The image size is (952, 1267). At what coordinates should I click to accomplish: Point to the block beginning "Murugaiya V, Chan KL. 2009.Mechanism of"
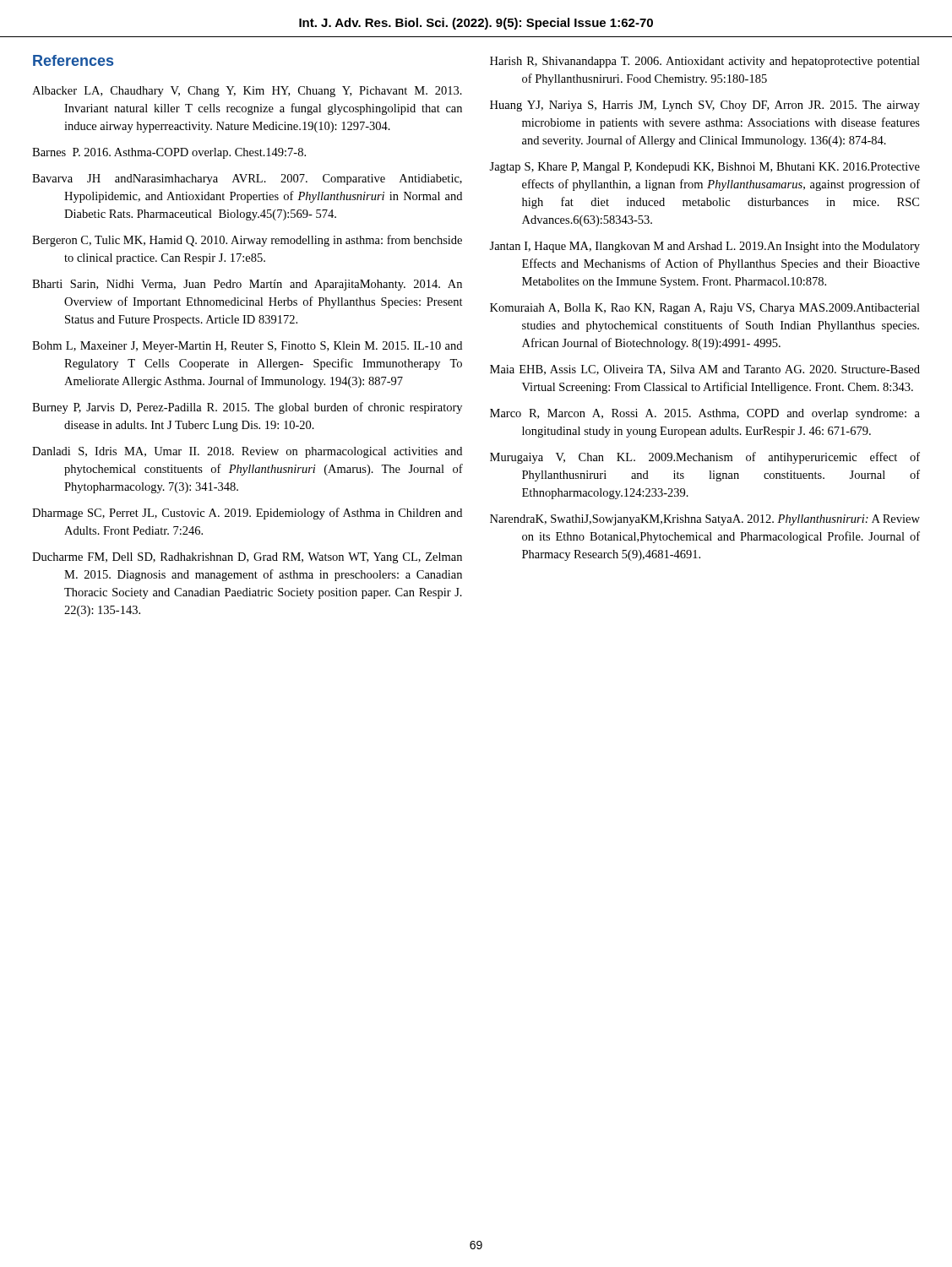(x=705, y=475)
